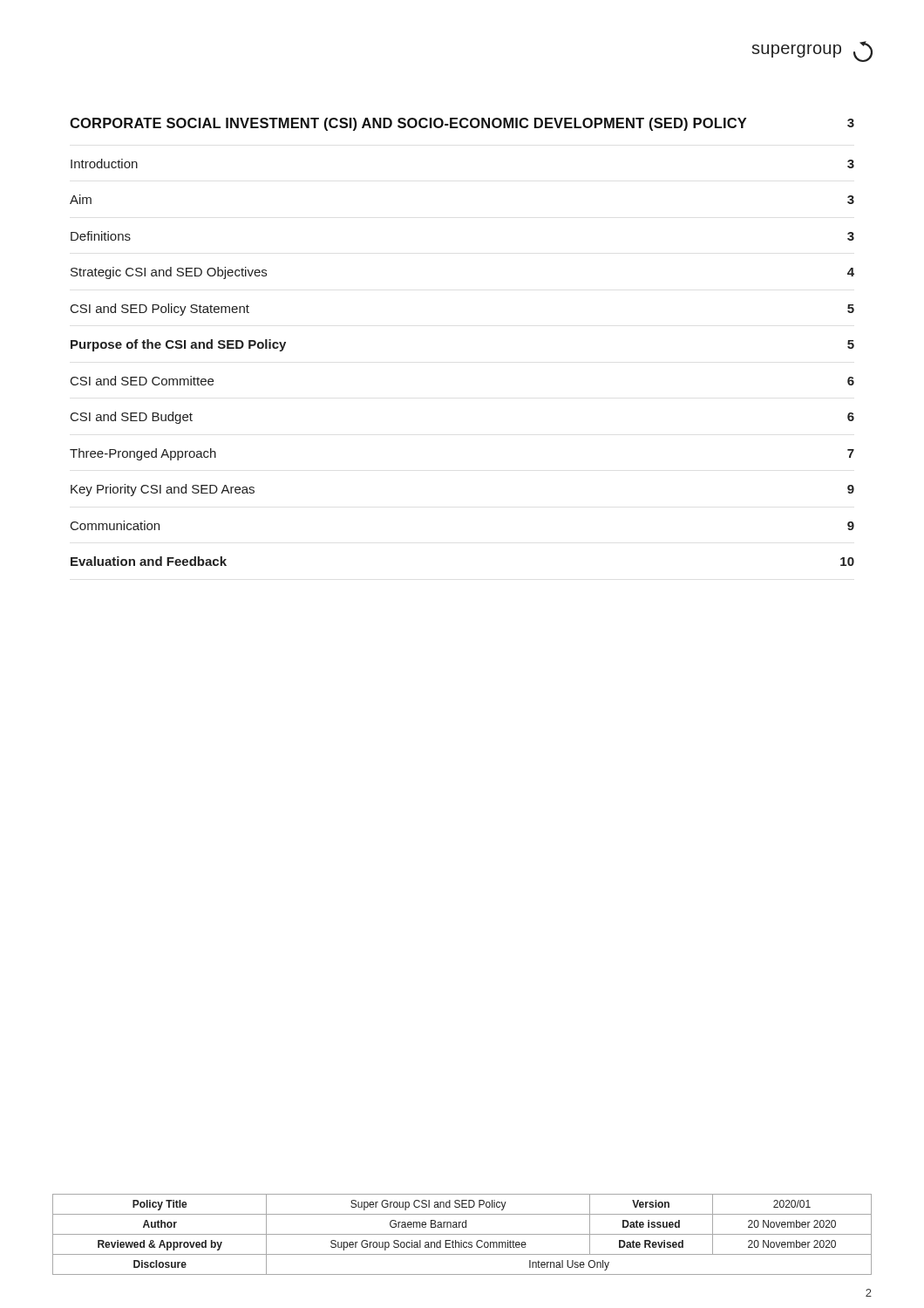Point to the title beginning "CORPORATE SOCIAL INVESTMENT (CSI) AND SOCIO-ECONOMIC"
Viewport: 924px width, 1308px height.
tap(462, 124)
